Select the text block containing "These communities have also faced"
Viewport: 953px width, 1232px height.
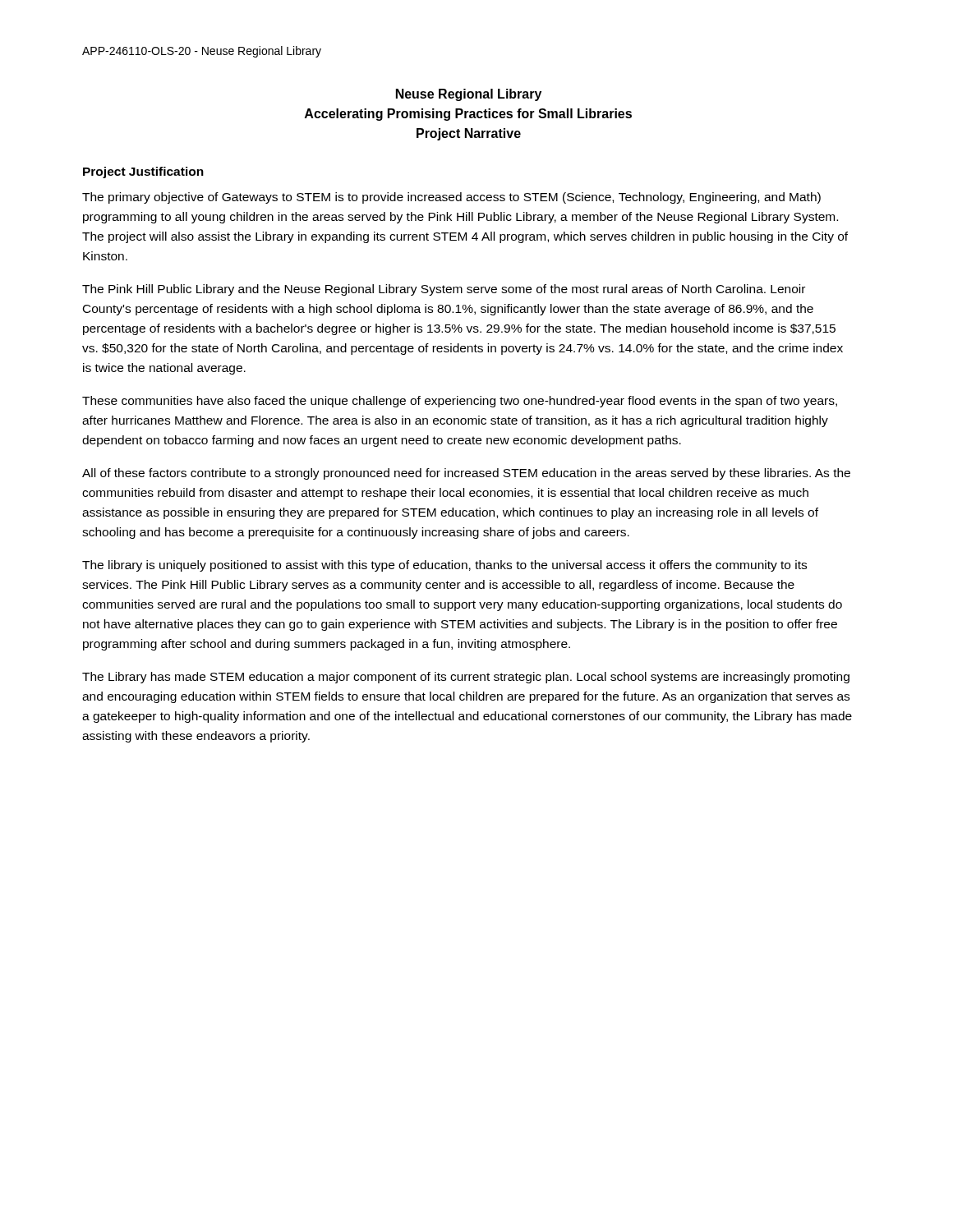pyautogui.click(x=460, y=420)
